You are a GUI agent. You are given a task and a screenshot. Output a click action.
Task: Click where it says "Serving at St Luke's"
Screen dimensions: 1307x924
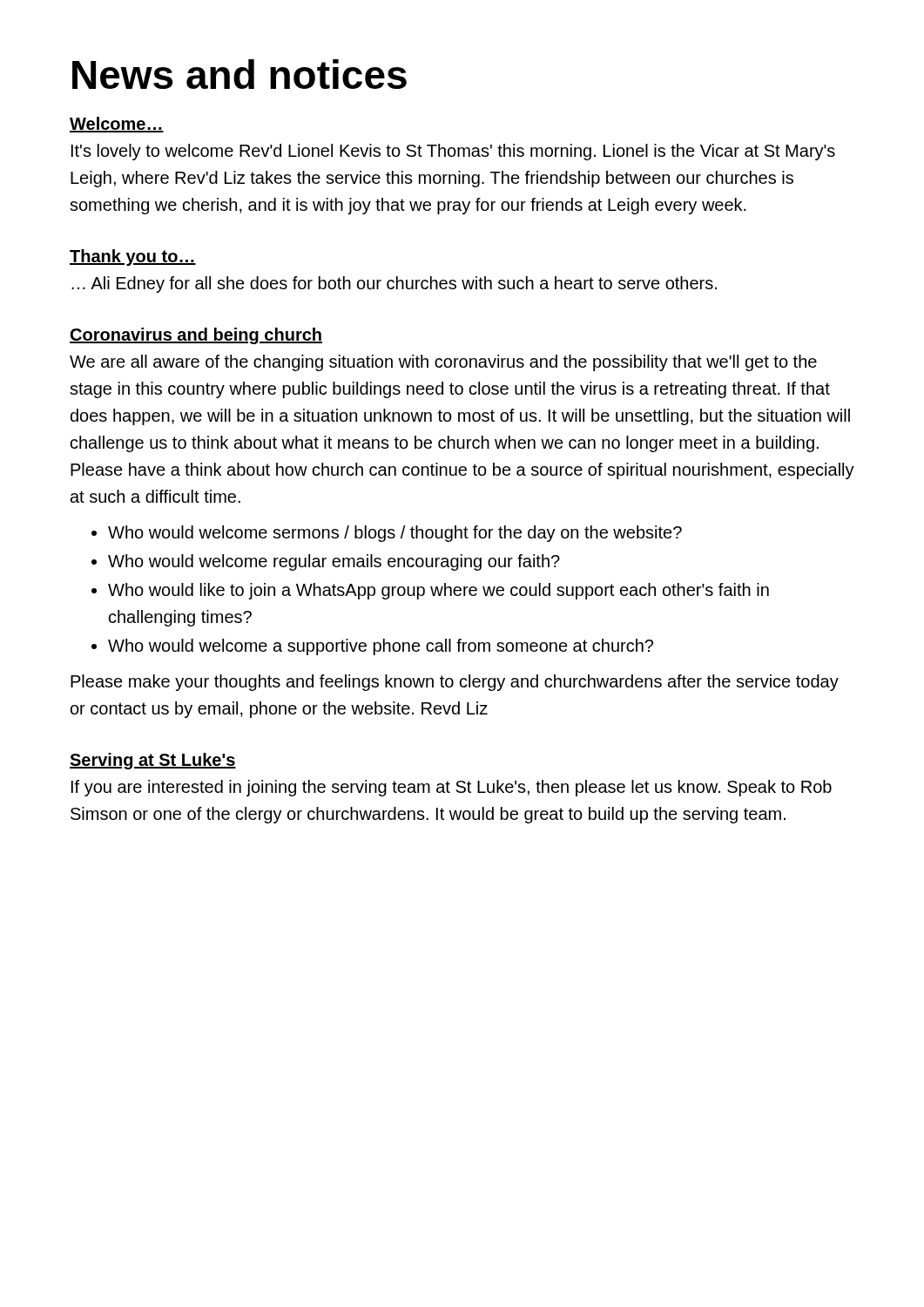pyautogui.click(x=153, y=760)
